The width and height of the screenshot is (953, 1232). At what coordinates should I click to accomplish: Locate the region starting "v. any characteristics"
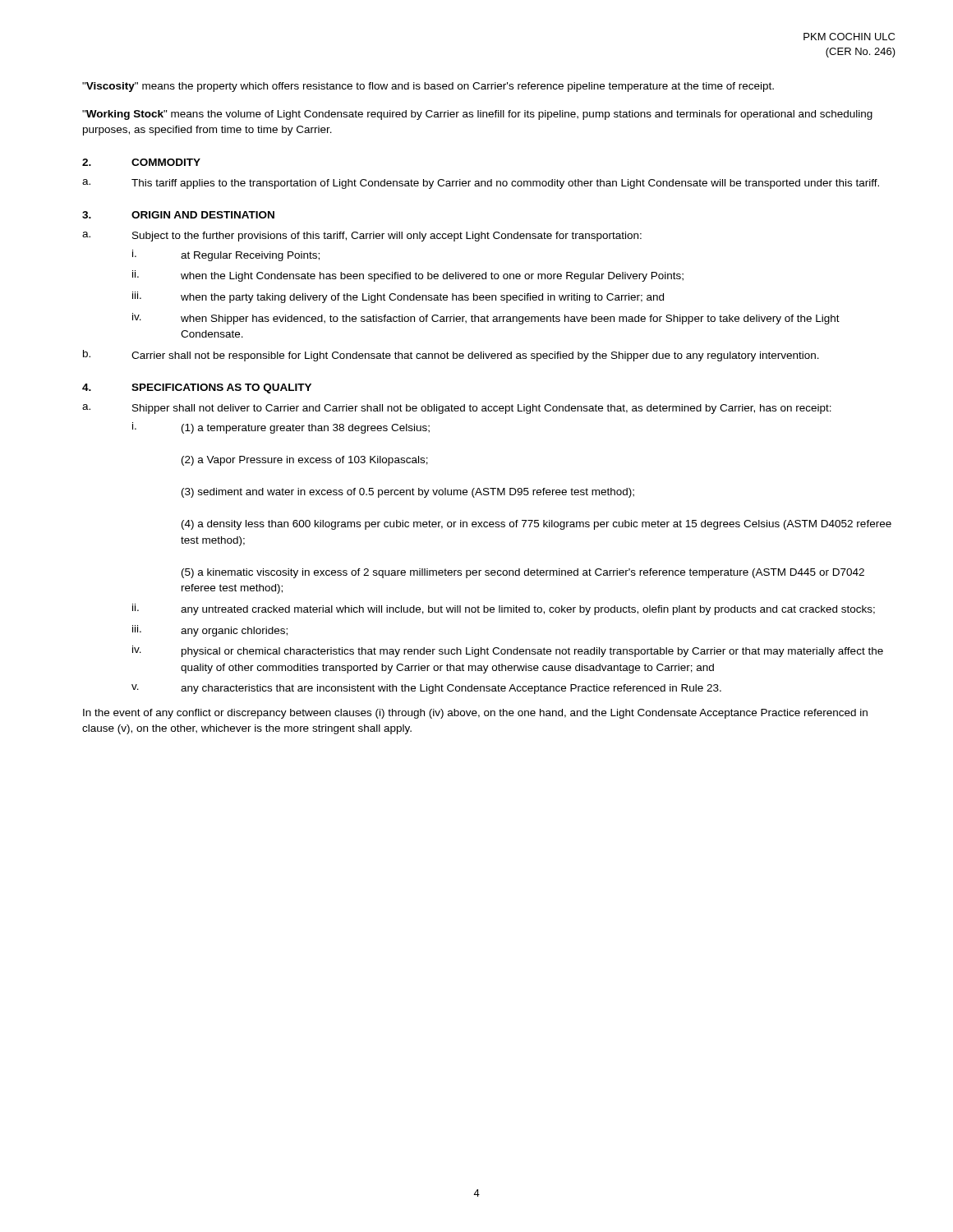click(x=513, y=688)
